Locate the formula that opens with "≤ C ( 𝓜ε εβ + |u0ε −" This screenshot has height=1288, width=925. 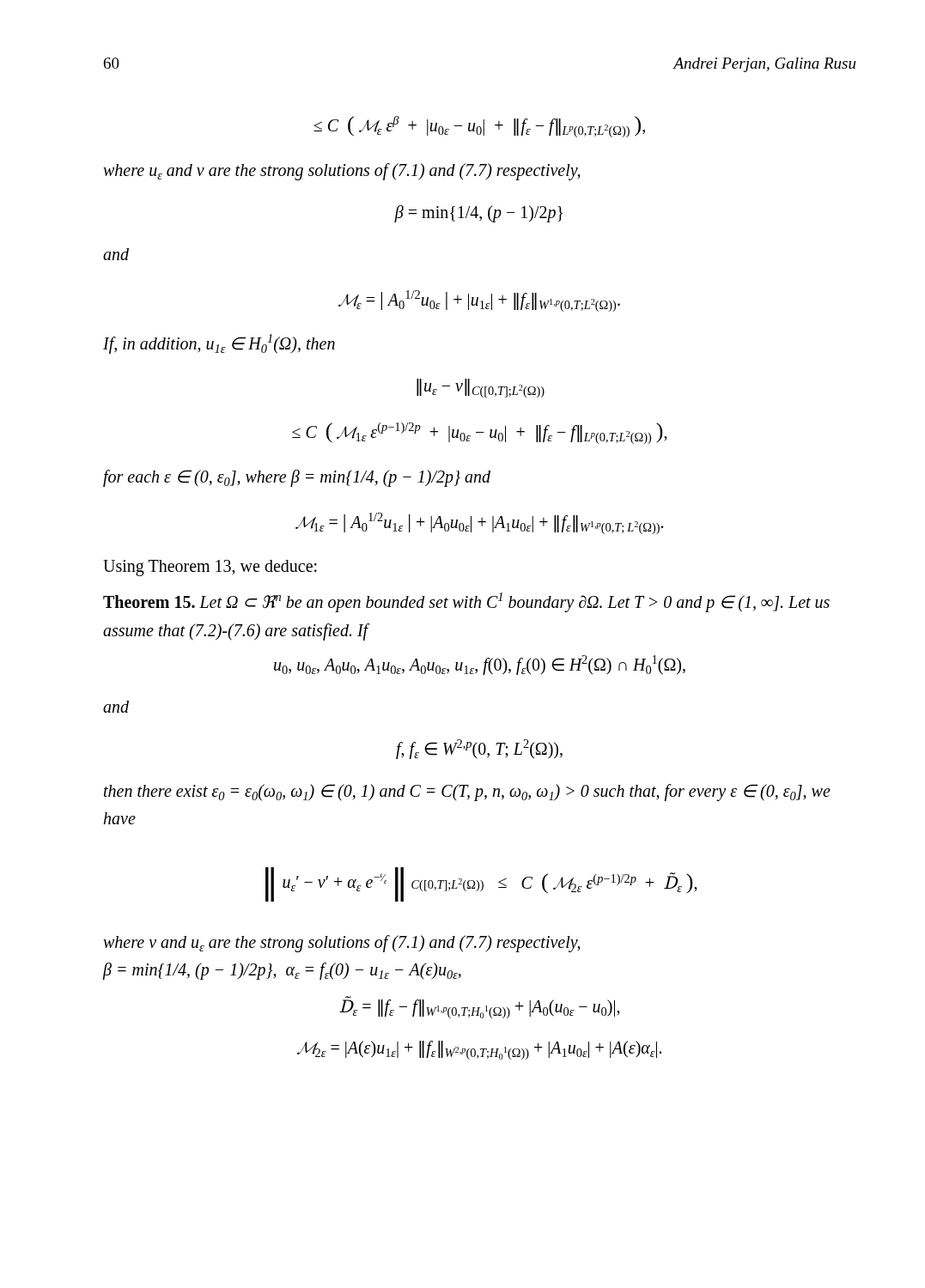pyautogui.click(x=480, y=124)
